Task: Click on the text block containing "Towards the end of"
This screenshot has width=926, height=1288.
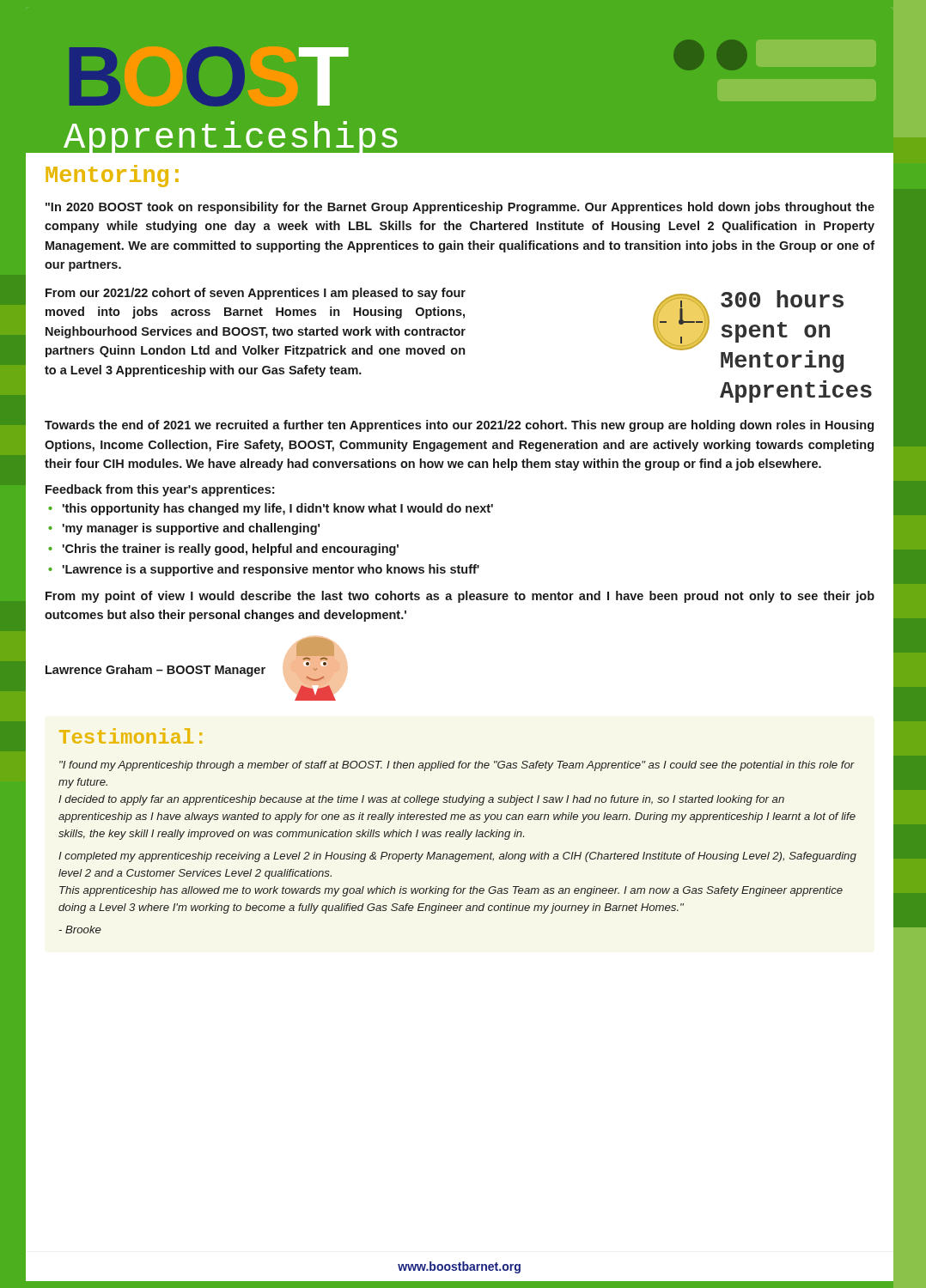Action: pyautogui.click(x=460, y=445)
